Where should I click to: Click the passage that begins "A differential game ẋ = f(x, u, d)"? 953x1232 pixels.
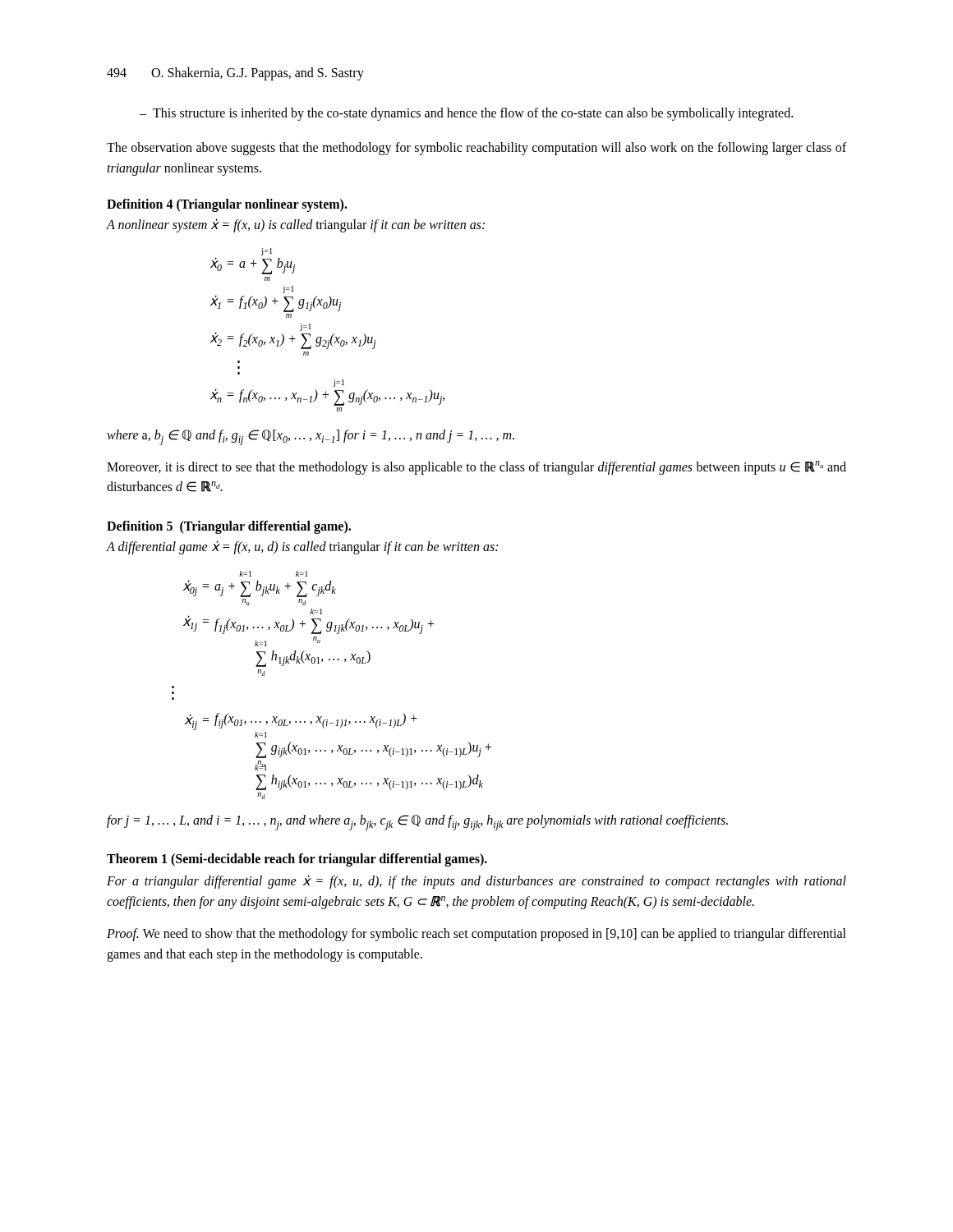pos(303,547)
